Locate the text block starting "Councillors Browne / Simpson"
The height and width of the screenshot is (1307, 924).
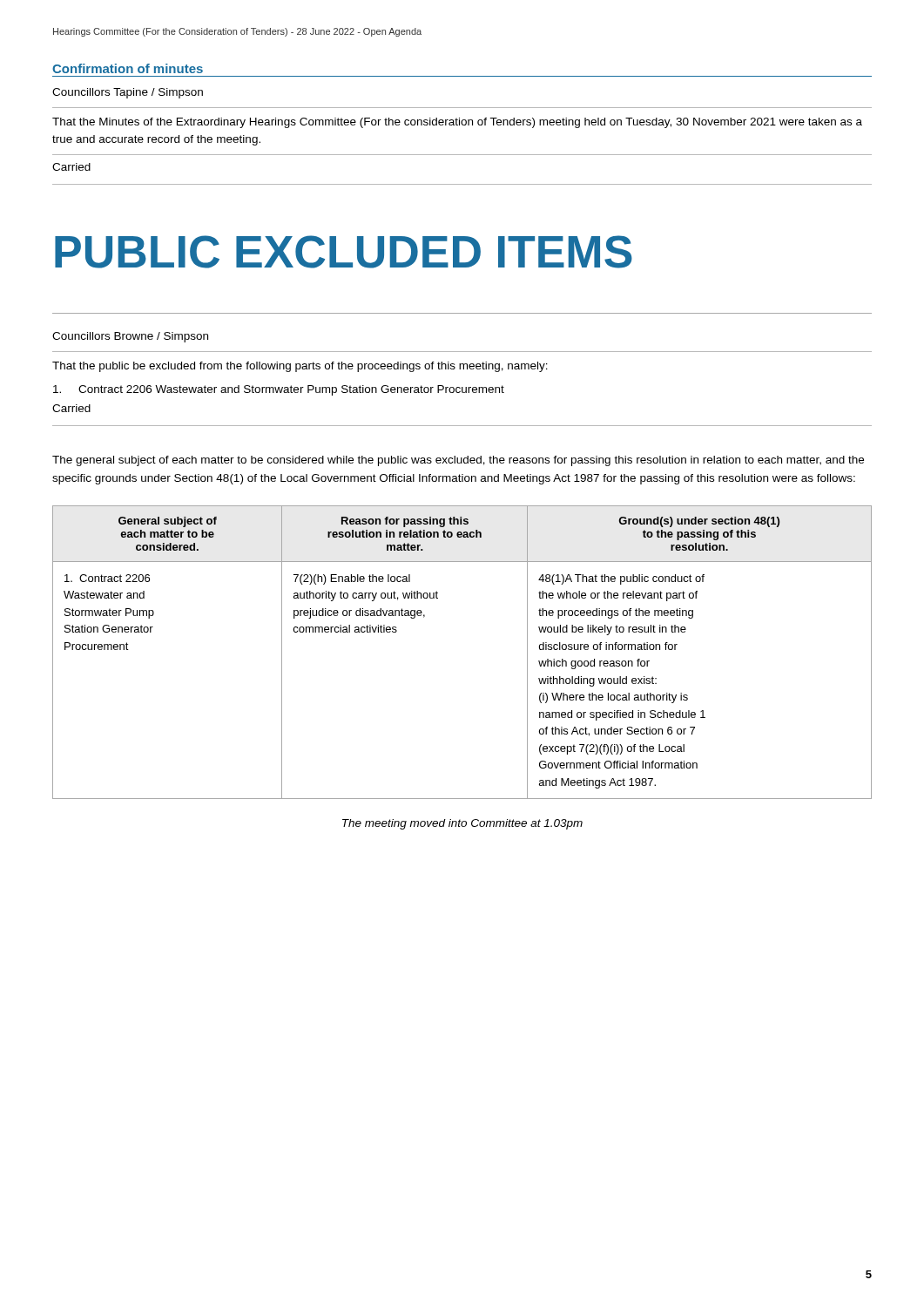[131, 336]
